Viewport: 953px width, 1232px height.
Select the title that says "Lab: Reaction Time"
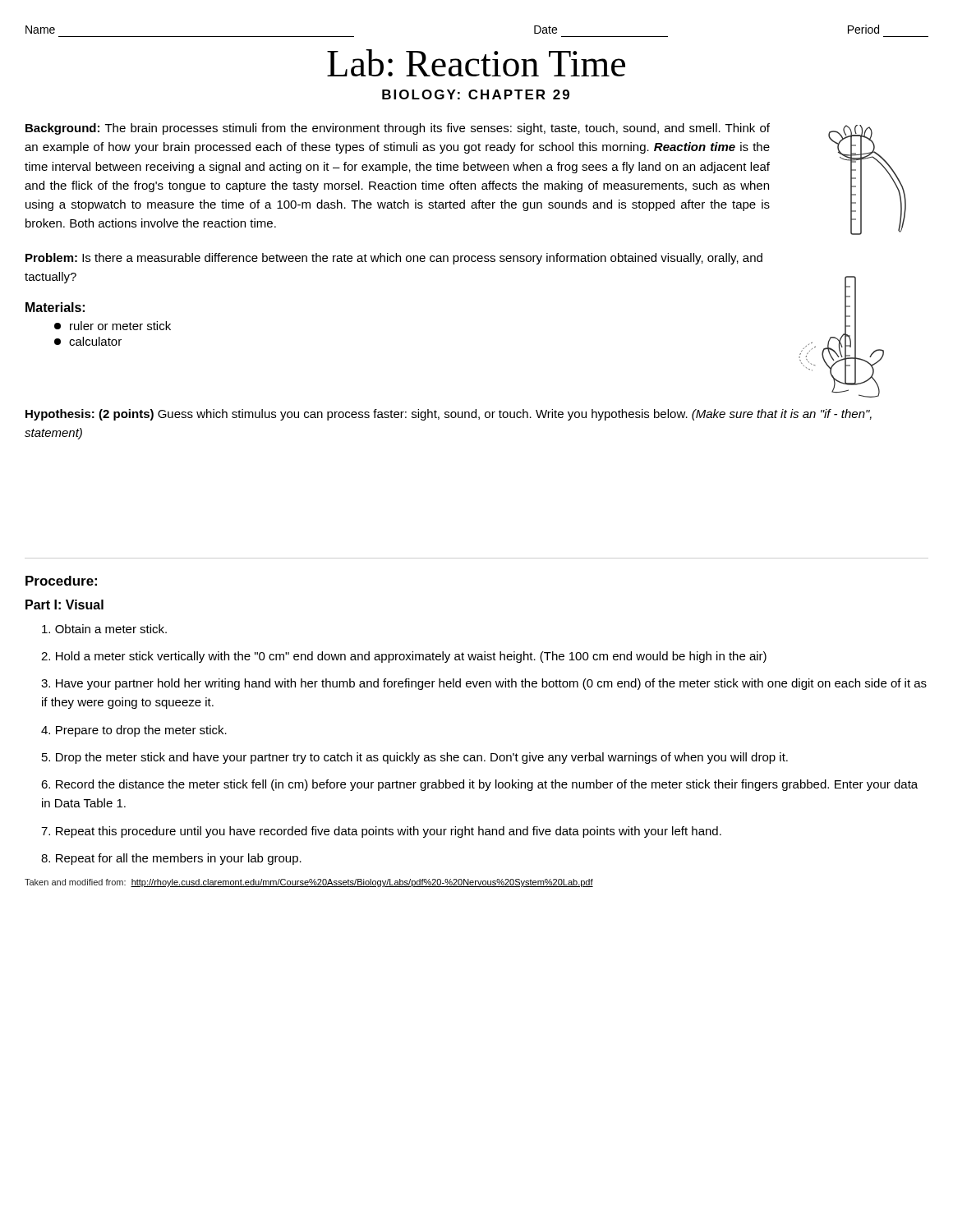pos(476,64)
